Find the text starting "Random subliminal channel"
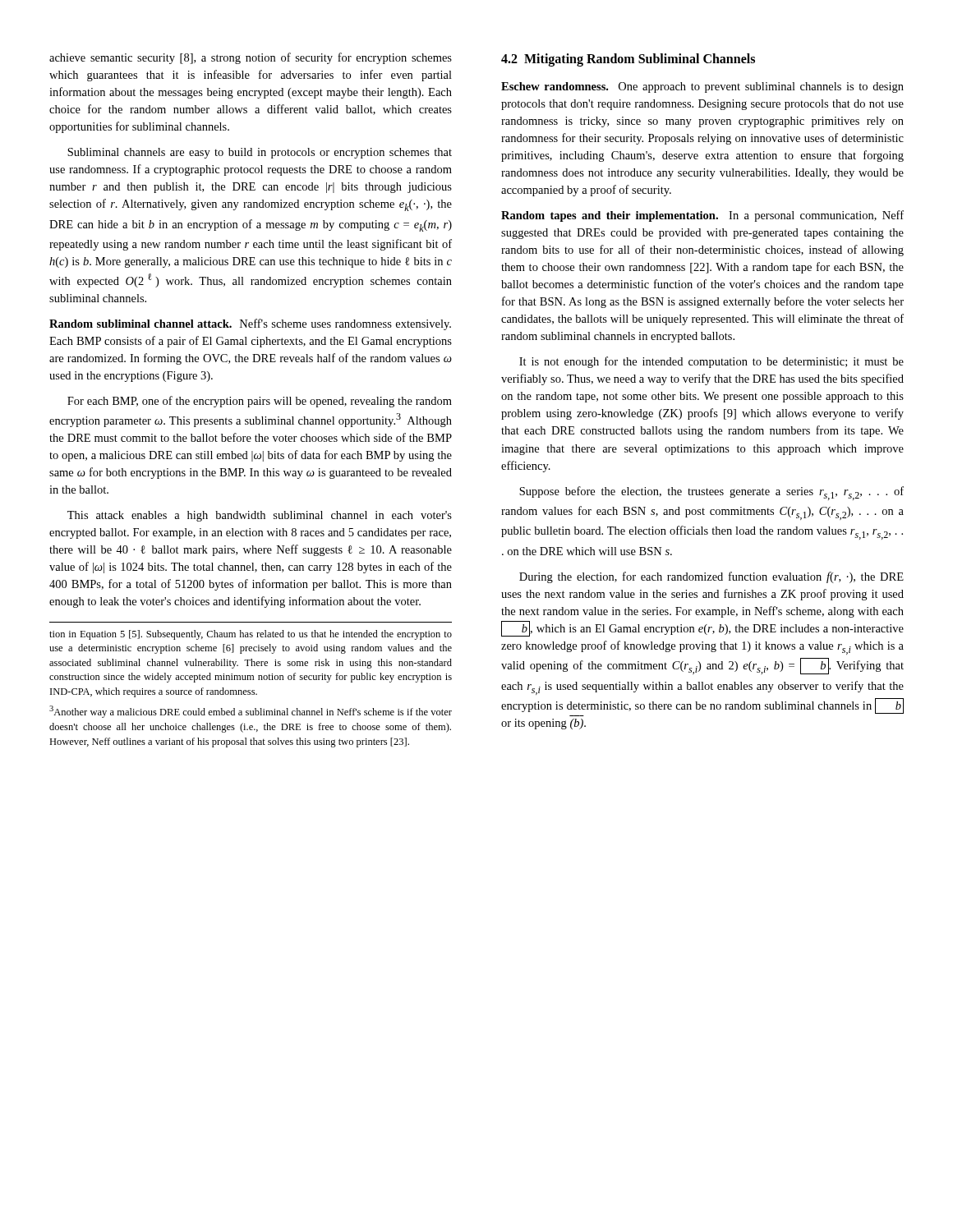 [x=251, y=350]
